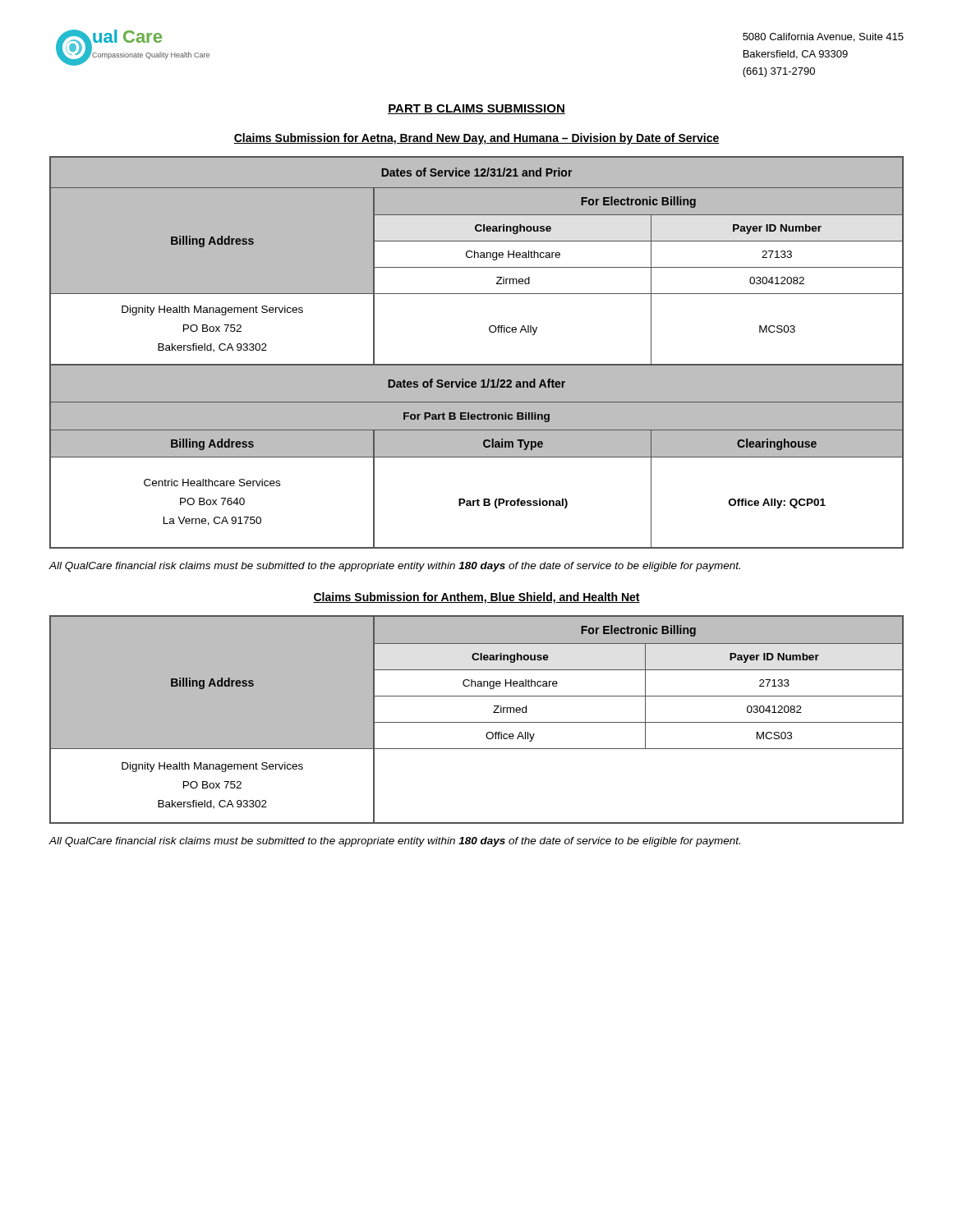
Task: Locate the section header with the text "Claims Submission for Anthem, Blue"
Action: tap(476, 597)
